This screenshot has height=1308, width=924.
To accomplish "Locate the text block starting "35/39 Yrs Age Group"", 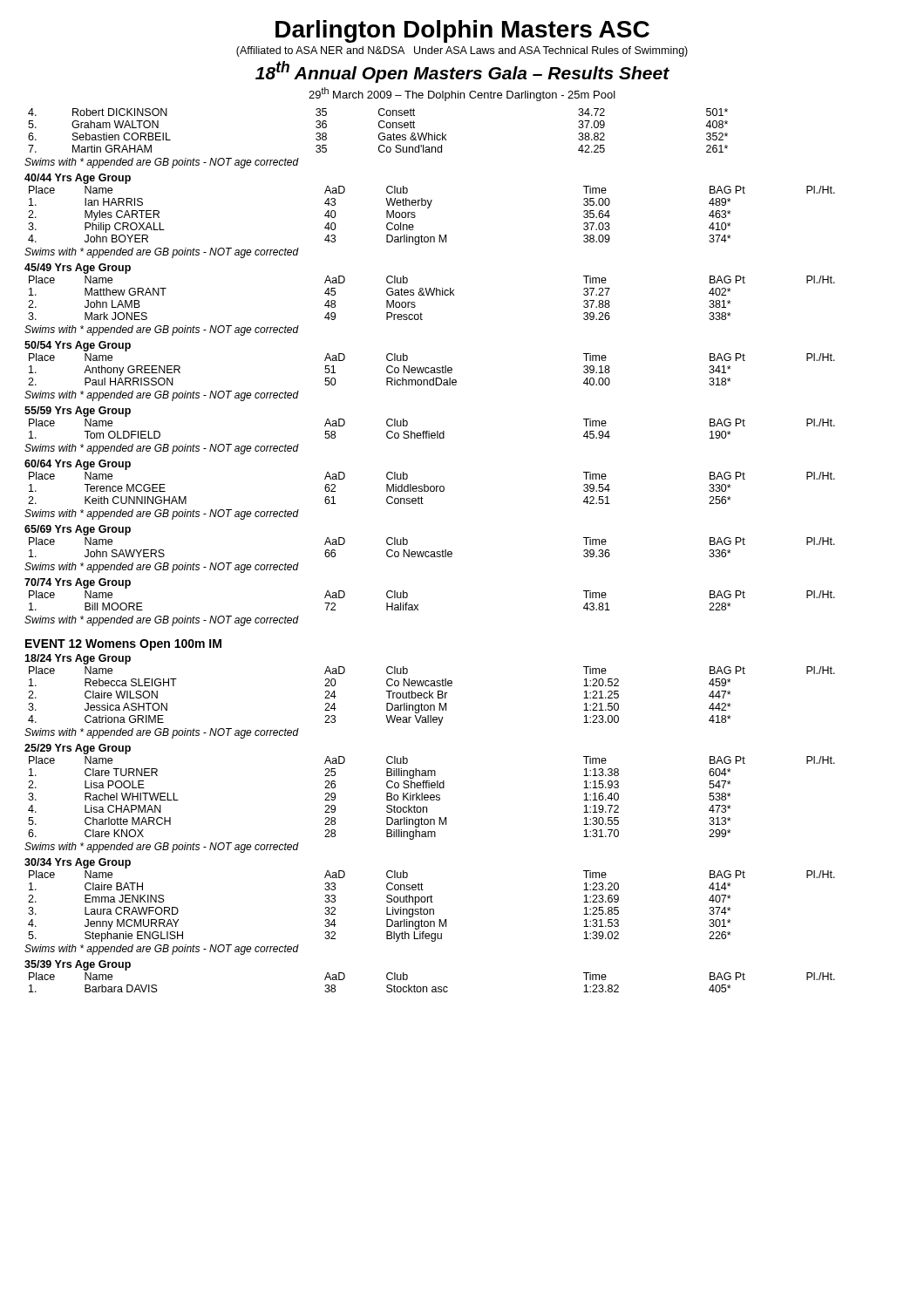I will click(78, 965).
